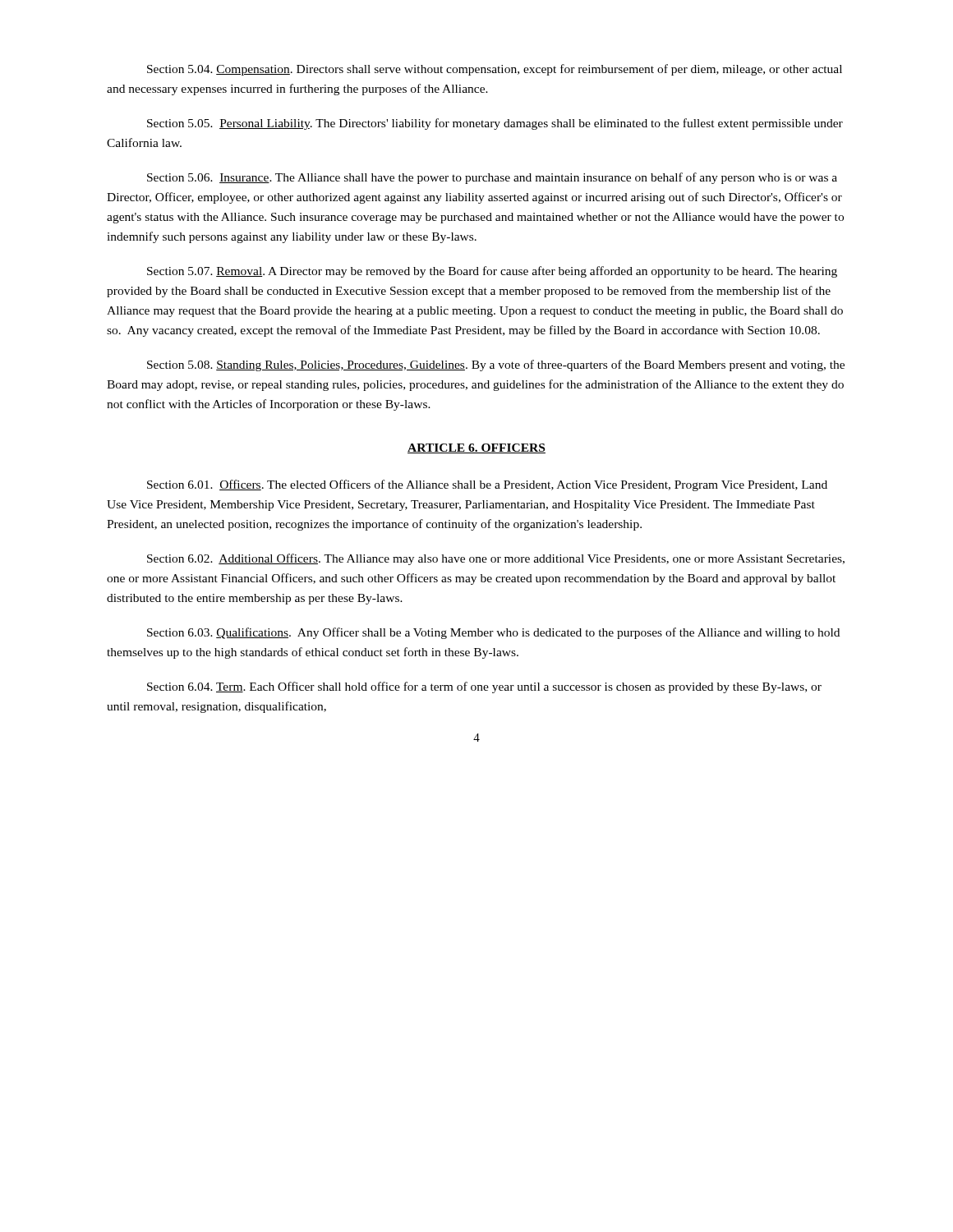Find the region starting "Section 6.02. Additional"
953x1232 pixels.
(x=476, y=578)
